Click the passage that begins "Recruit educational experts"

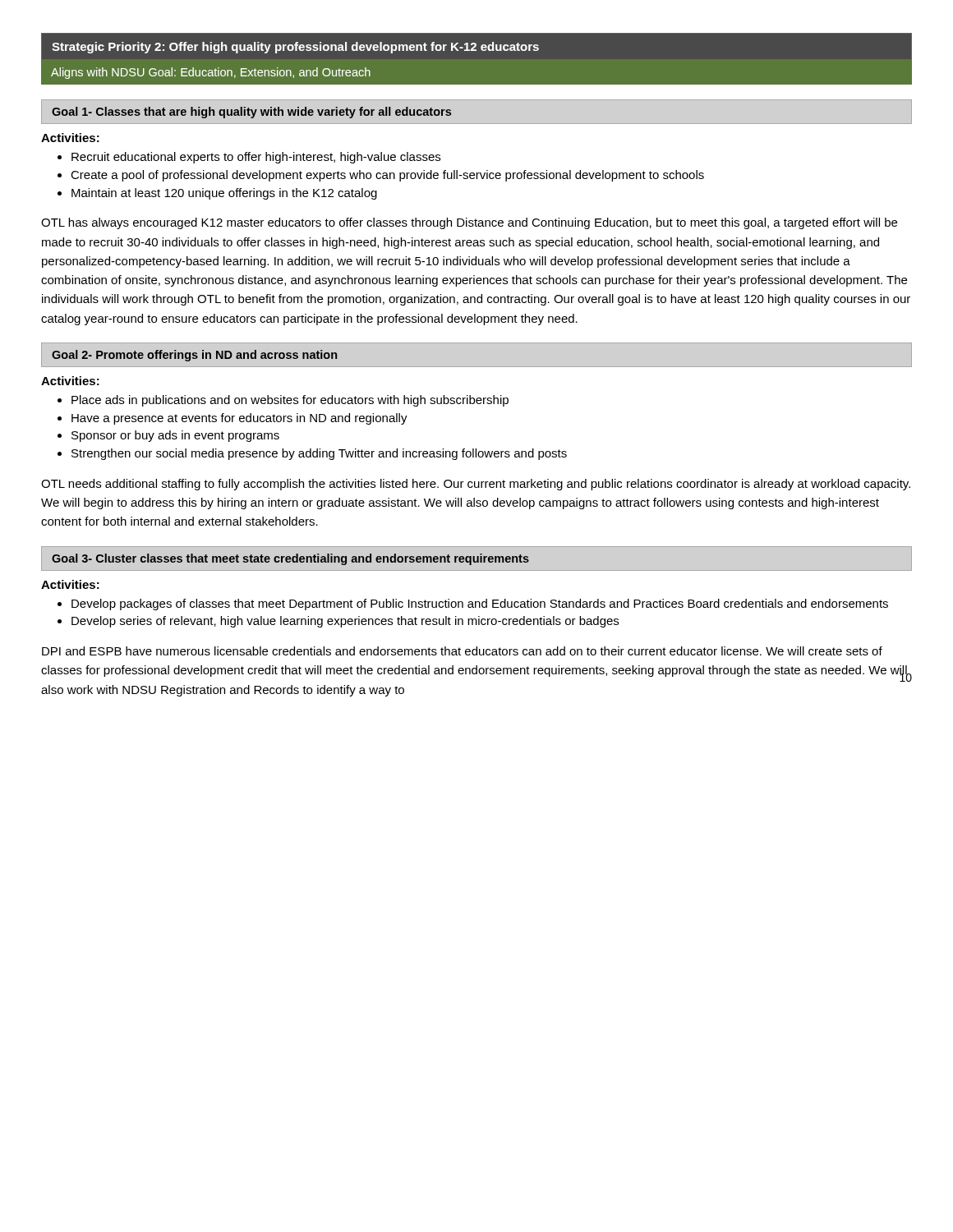249,158
